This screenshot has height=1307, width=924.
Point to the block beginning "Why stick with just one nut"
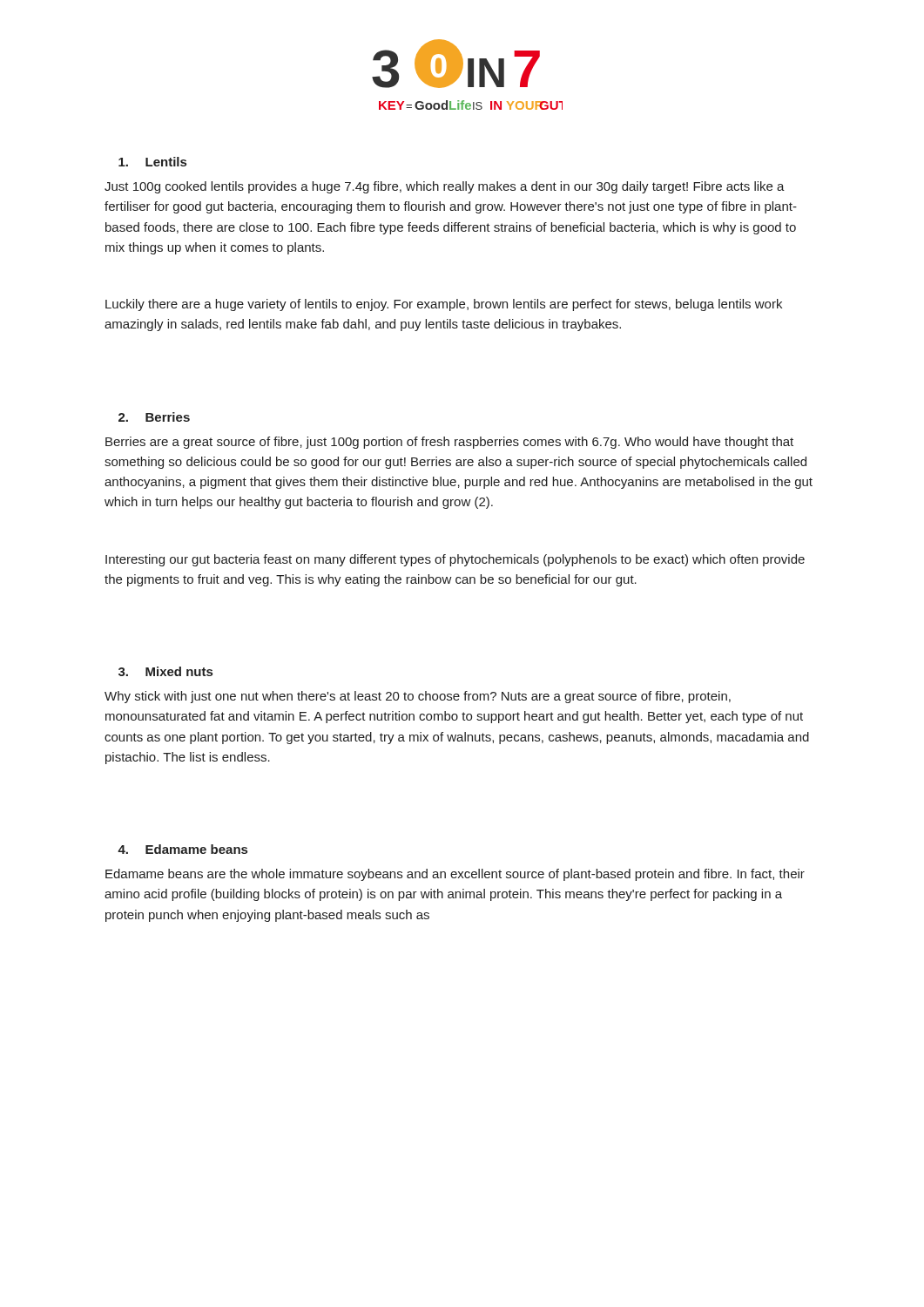[462, 726]
